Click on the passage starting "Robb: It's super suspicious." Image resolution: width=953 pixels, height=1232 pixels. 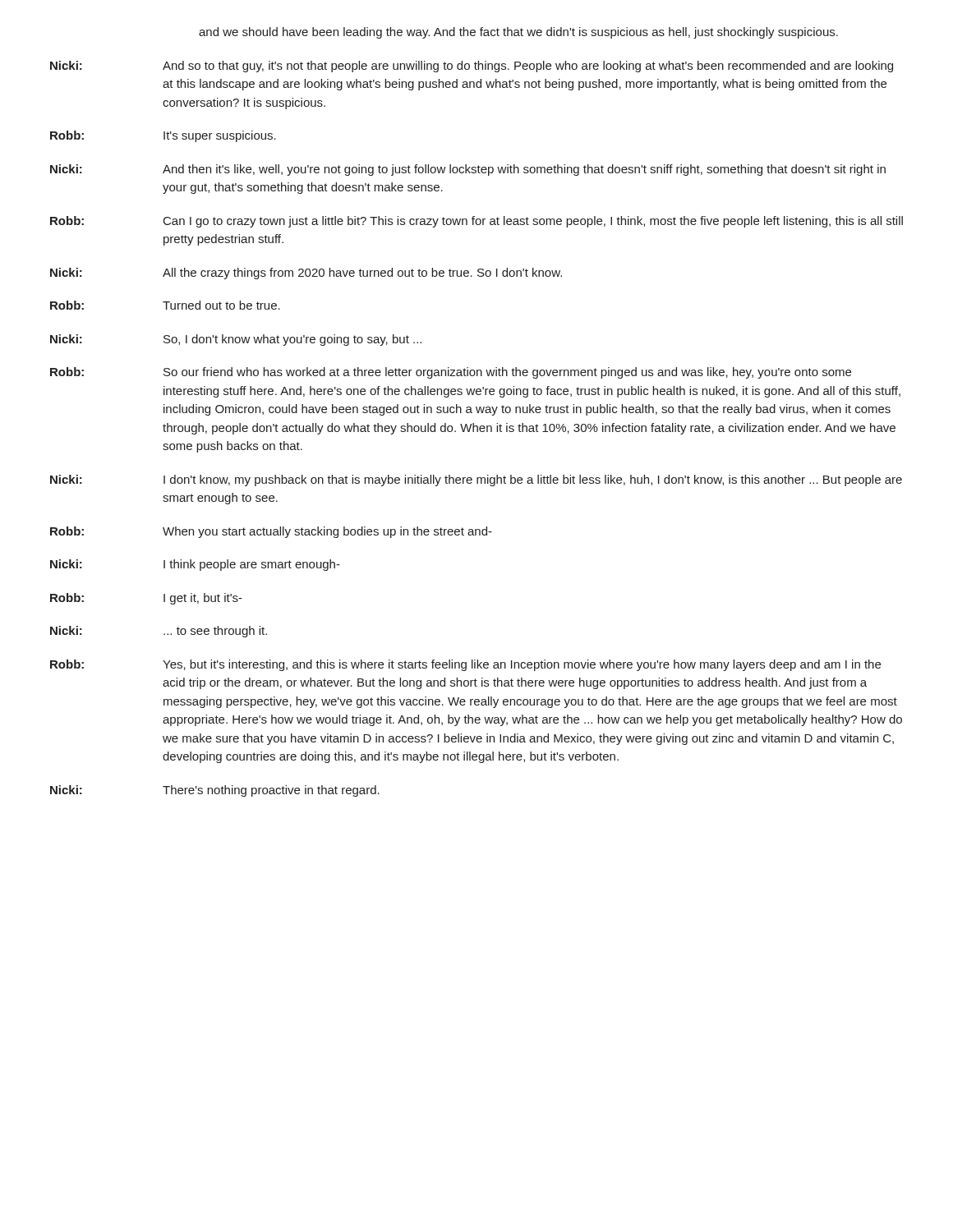pos(163,136)
